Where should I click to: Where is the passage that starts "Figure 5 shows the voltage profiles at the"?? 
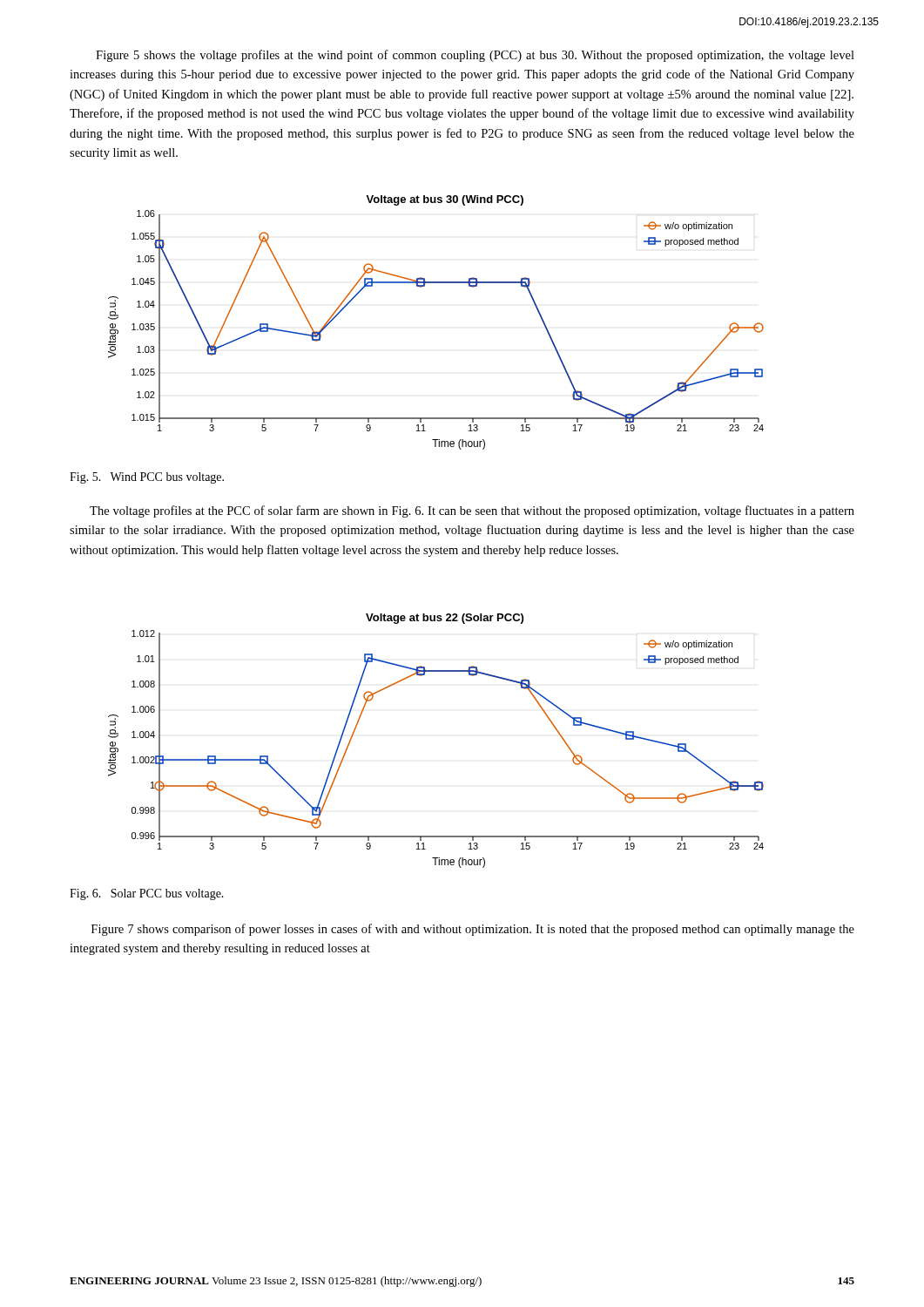coord(462,104)
